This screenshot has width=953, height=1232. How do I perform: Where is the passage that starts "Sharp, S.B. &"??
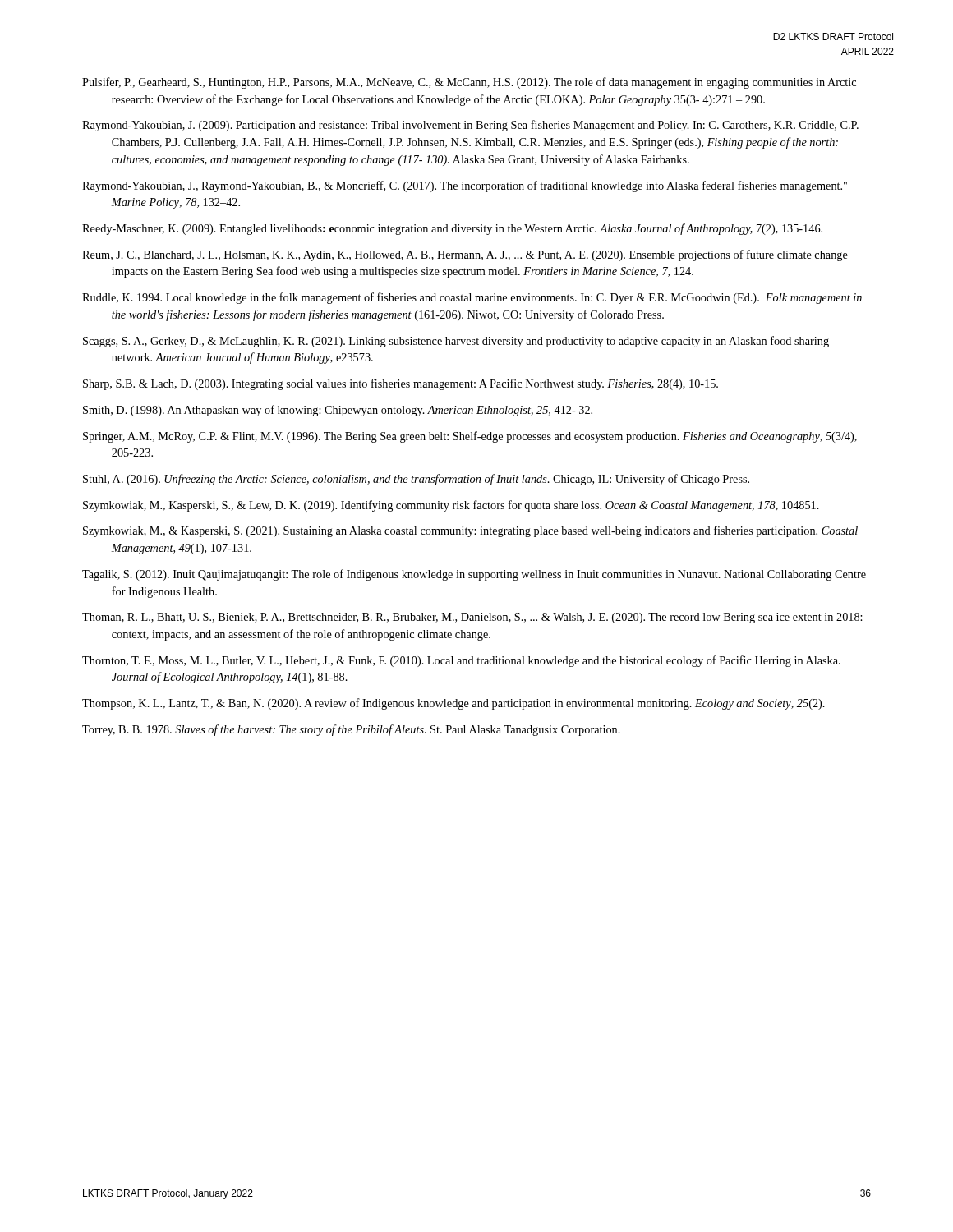tap(400, 384)
